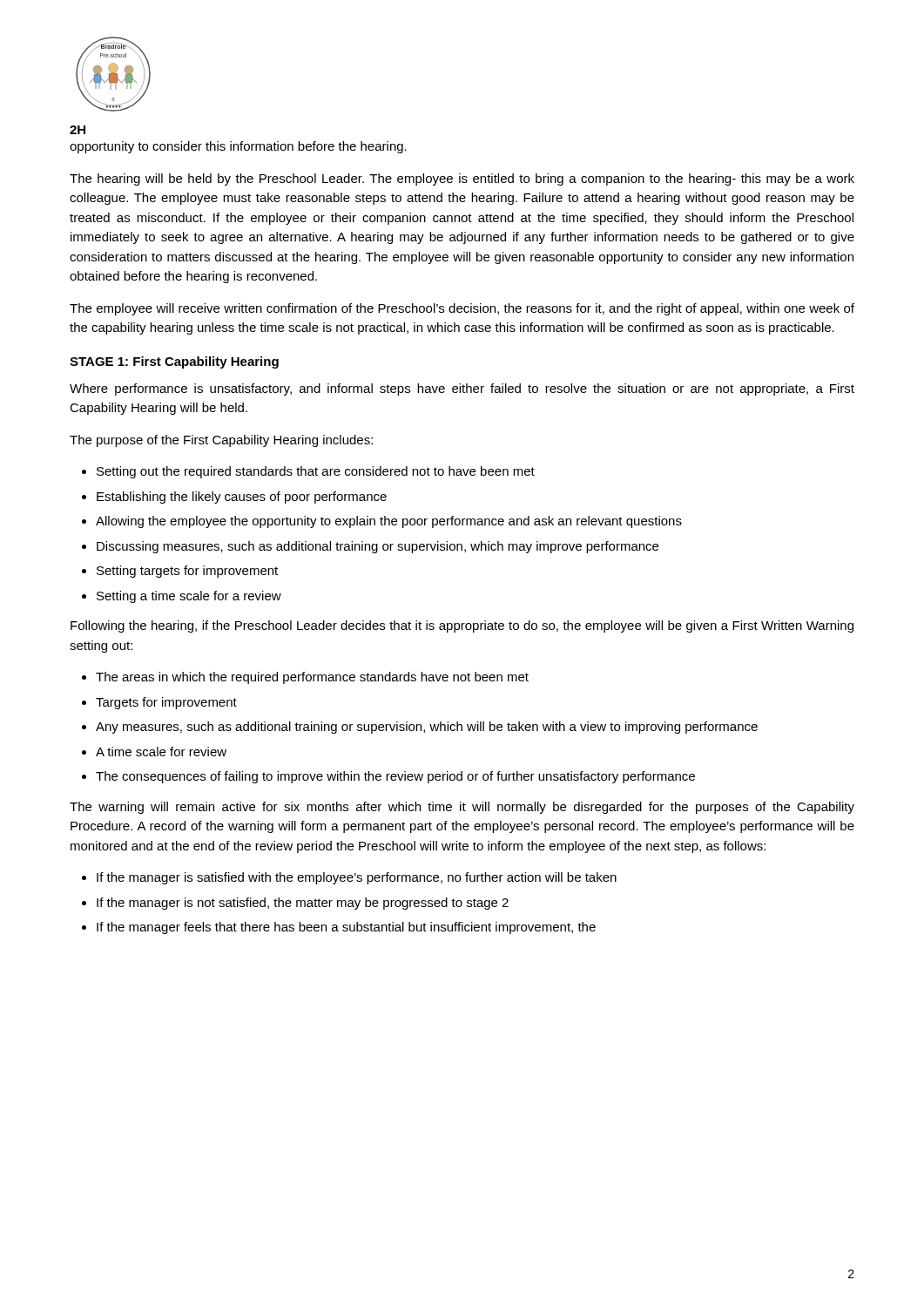Image resolution: width=924 pixels, height=1307 pixels.
Task: Where does it say "Setting targets for improvement"?
Action: click(x=187, y=570)
